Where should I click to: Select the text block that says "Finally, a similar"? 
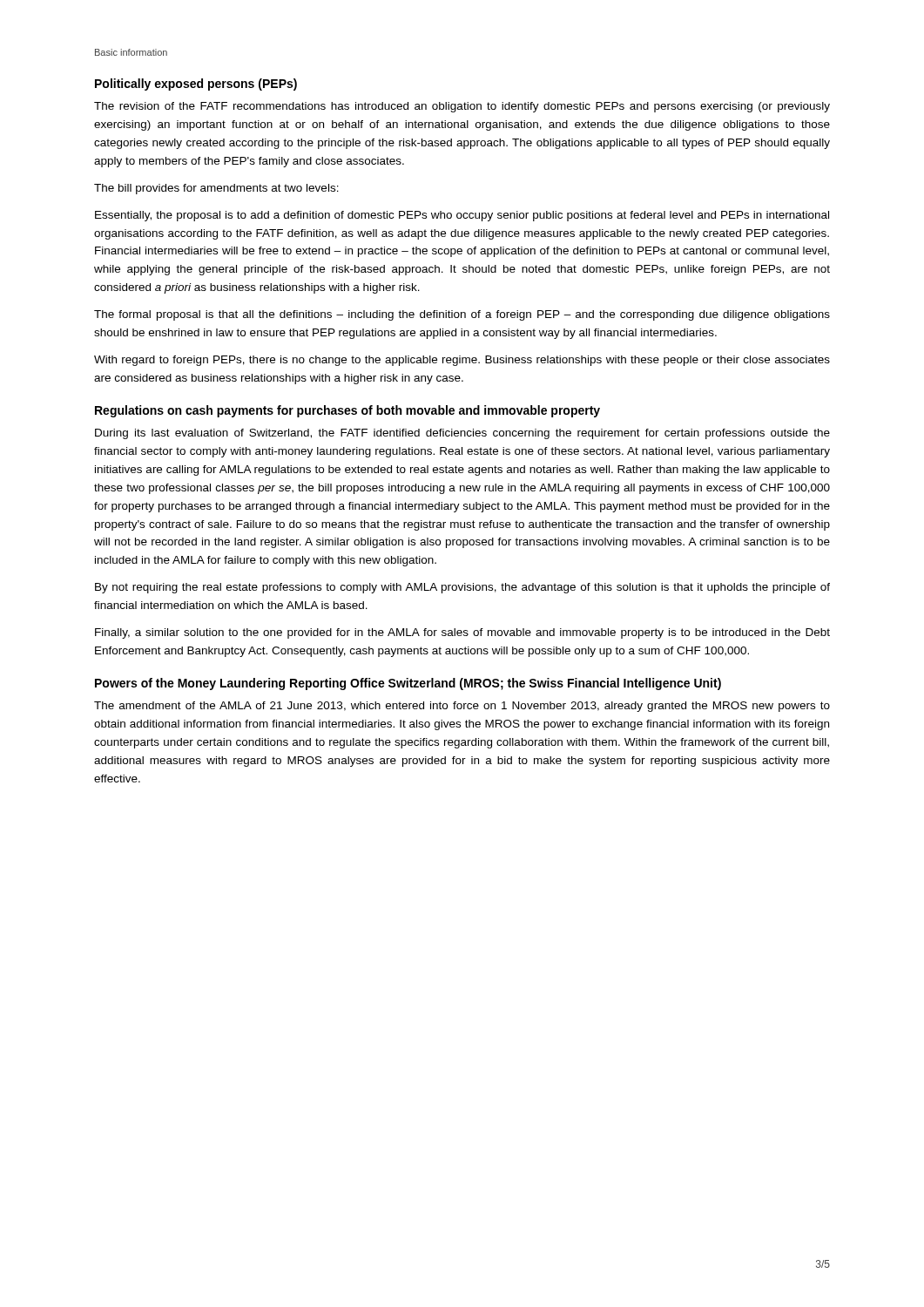pyautogui.click(x=462, y=641)
